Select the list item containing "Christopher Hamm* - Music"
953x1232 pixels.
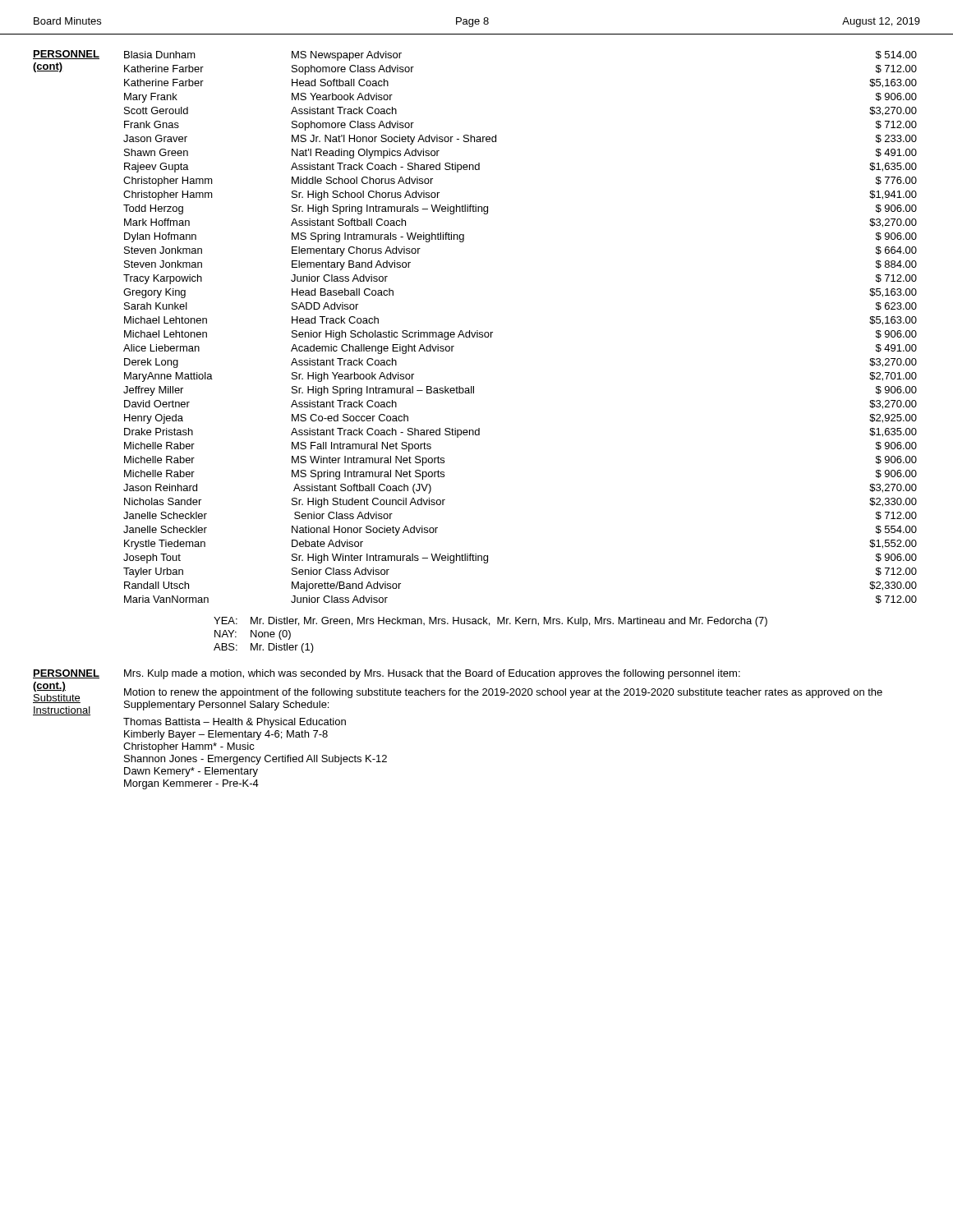[189, 746]
